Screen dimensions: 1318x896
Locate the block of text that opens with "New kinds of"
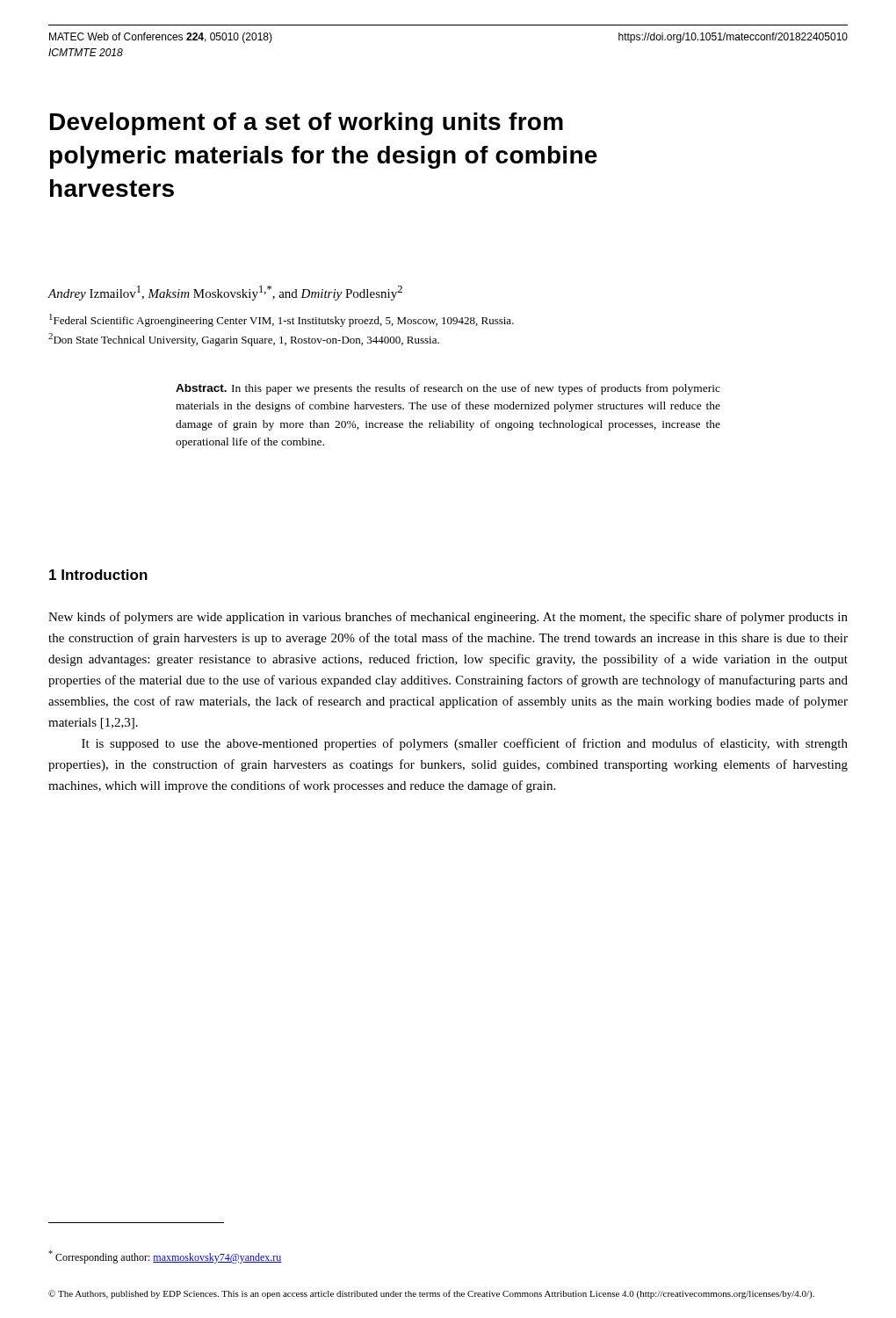(448, 701)
